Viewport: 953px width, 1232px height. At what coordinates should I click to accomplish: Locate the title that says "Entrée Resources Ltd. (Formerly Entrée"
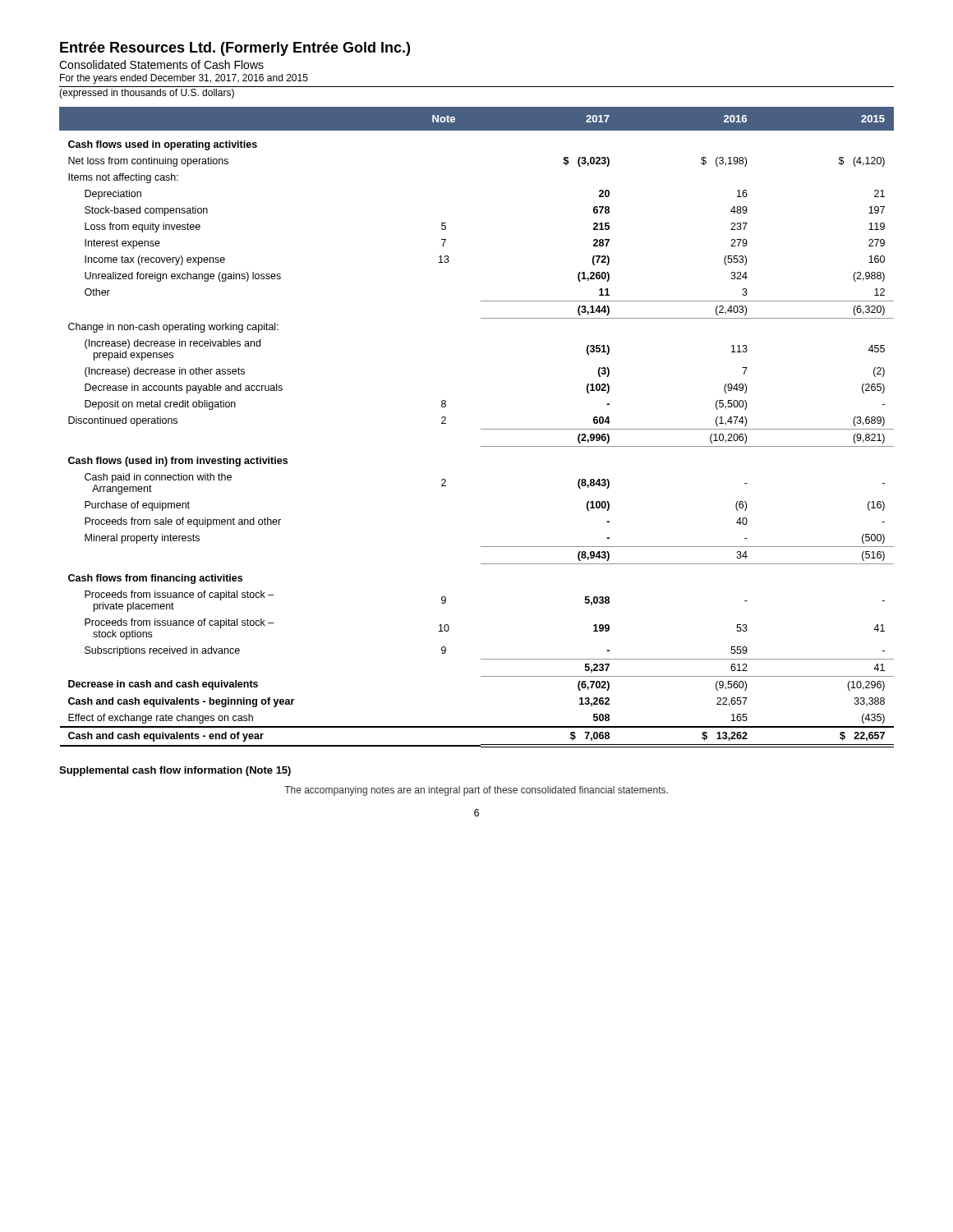tap(235, 48)
